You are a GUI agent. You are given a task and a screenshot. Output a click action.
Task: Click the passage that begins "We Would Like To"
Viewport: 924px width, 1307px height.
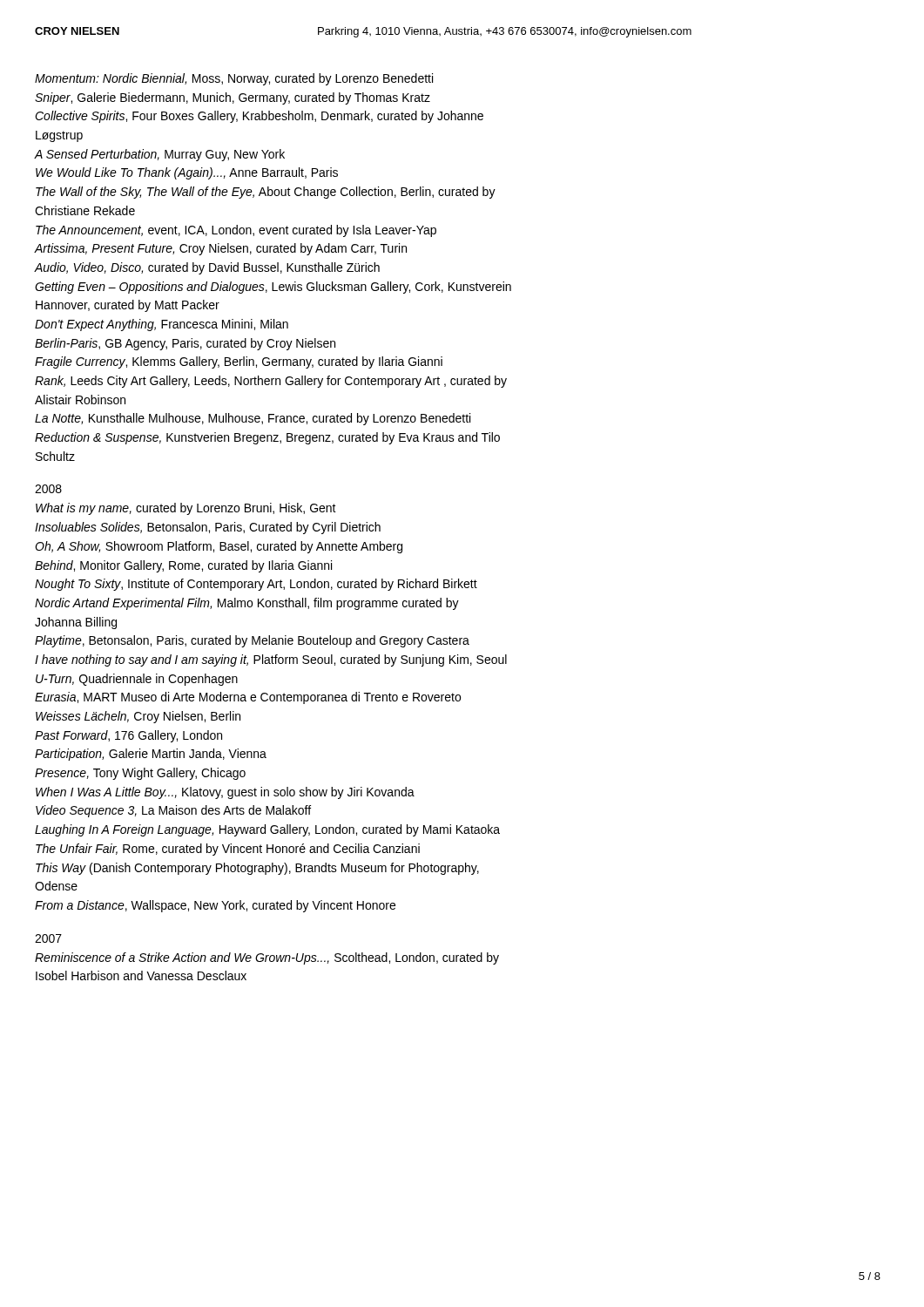[x=187, y=173]
